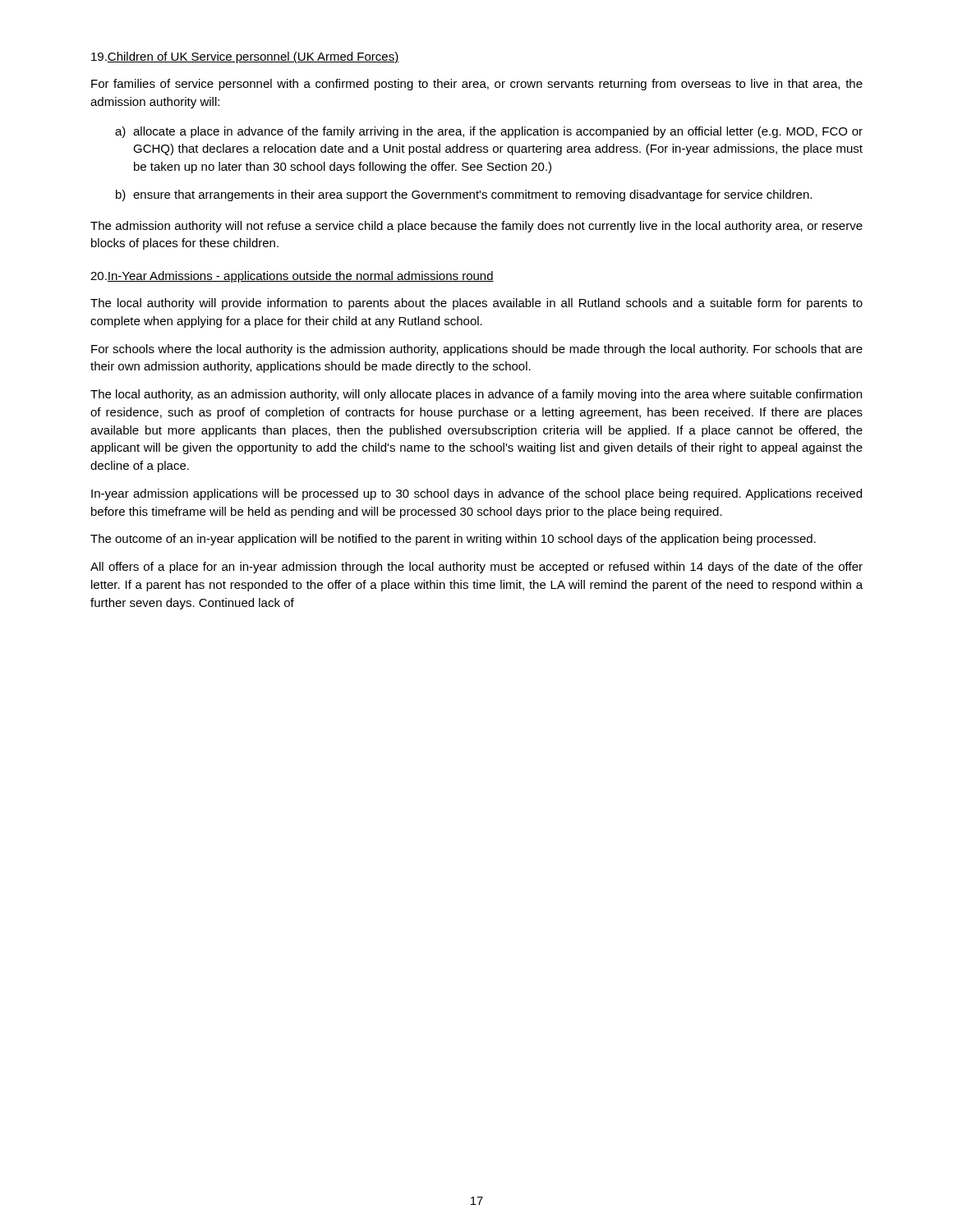Find the block on this page that starts "For families of"
Image resolution: width=953 pixels, height=1232 pixels.
click(476, 92)
